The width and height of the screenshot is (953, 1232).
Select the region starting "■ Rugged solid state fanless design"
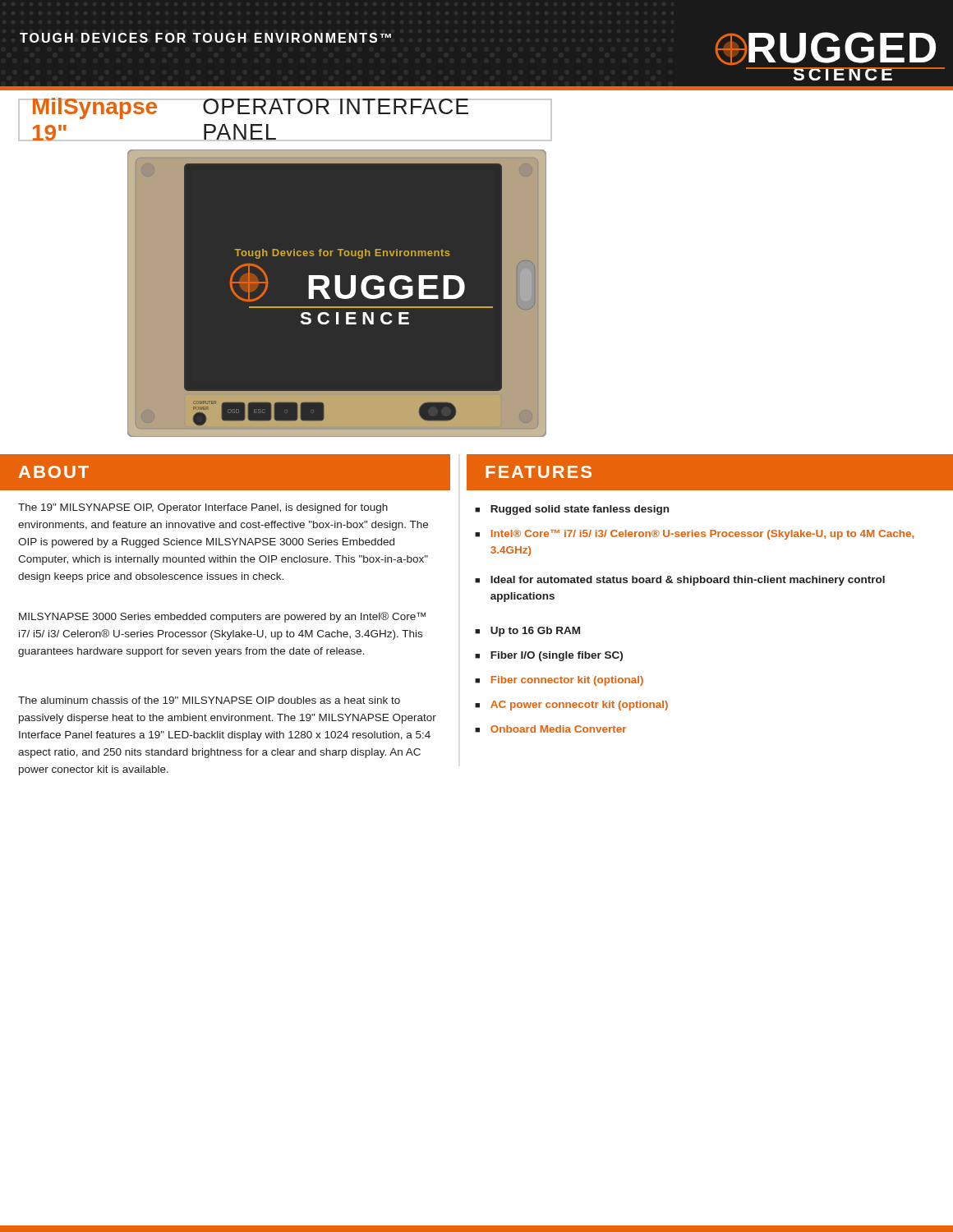tap(572, 509)
